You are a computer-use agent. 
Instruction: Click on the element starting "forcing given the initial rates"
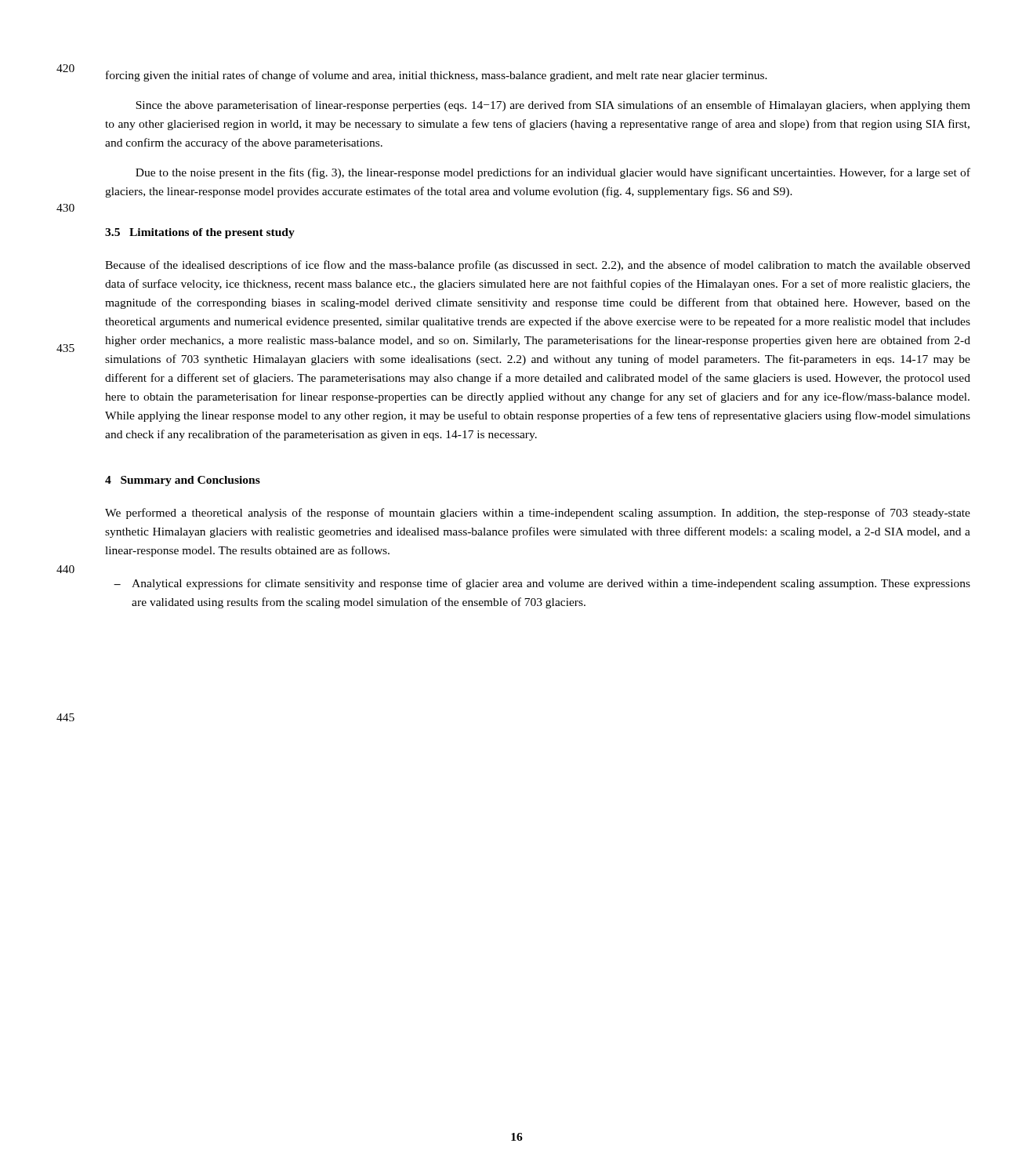pyautogui.click(x=436, y=75)
